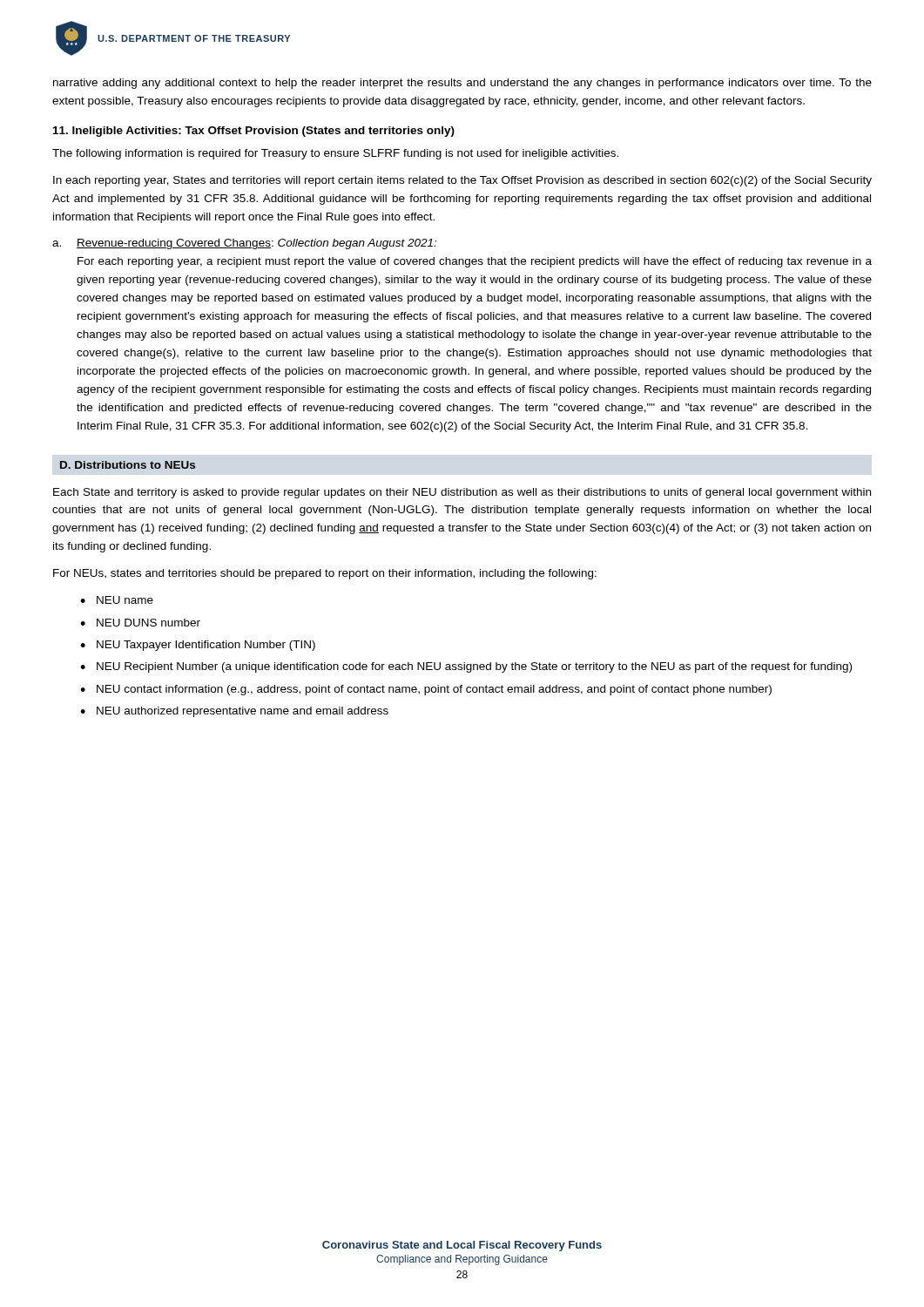Point to the block starting "11. Ineligible Activities: Tax Offset Provision (States"

[x=253, y=130]
